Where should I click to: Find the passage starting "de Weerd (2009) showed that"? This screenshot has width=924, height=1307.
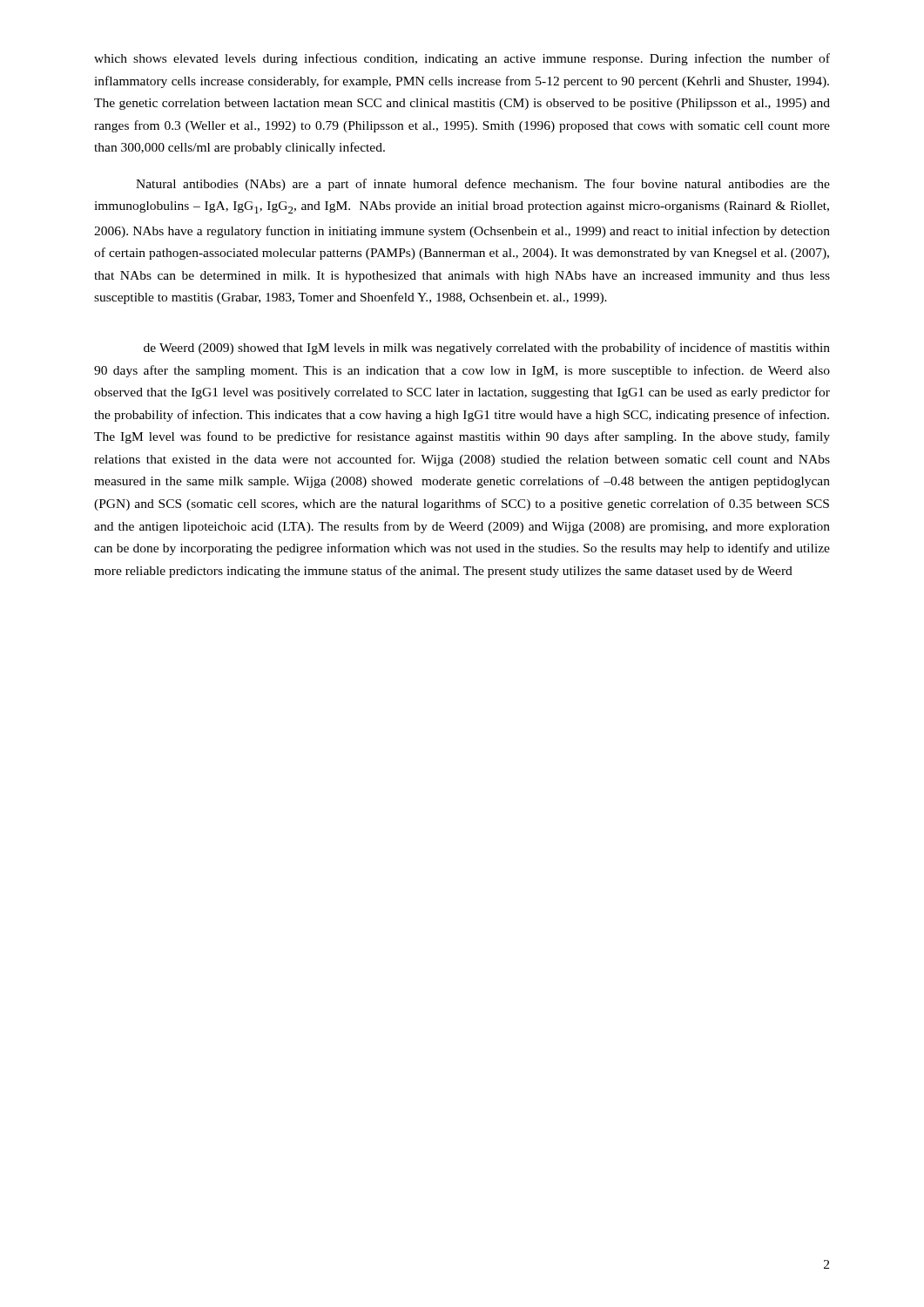pyautogui.click(x=462, y=459)
